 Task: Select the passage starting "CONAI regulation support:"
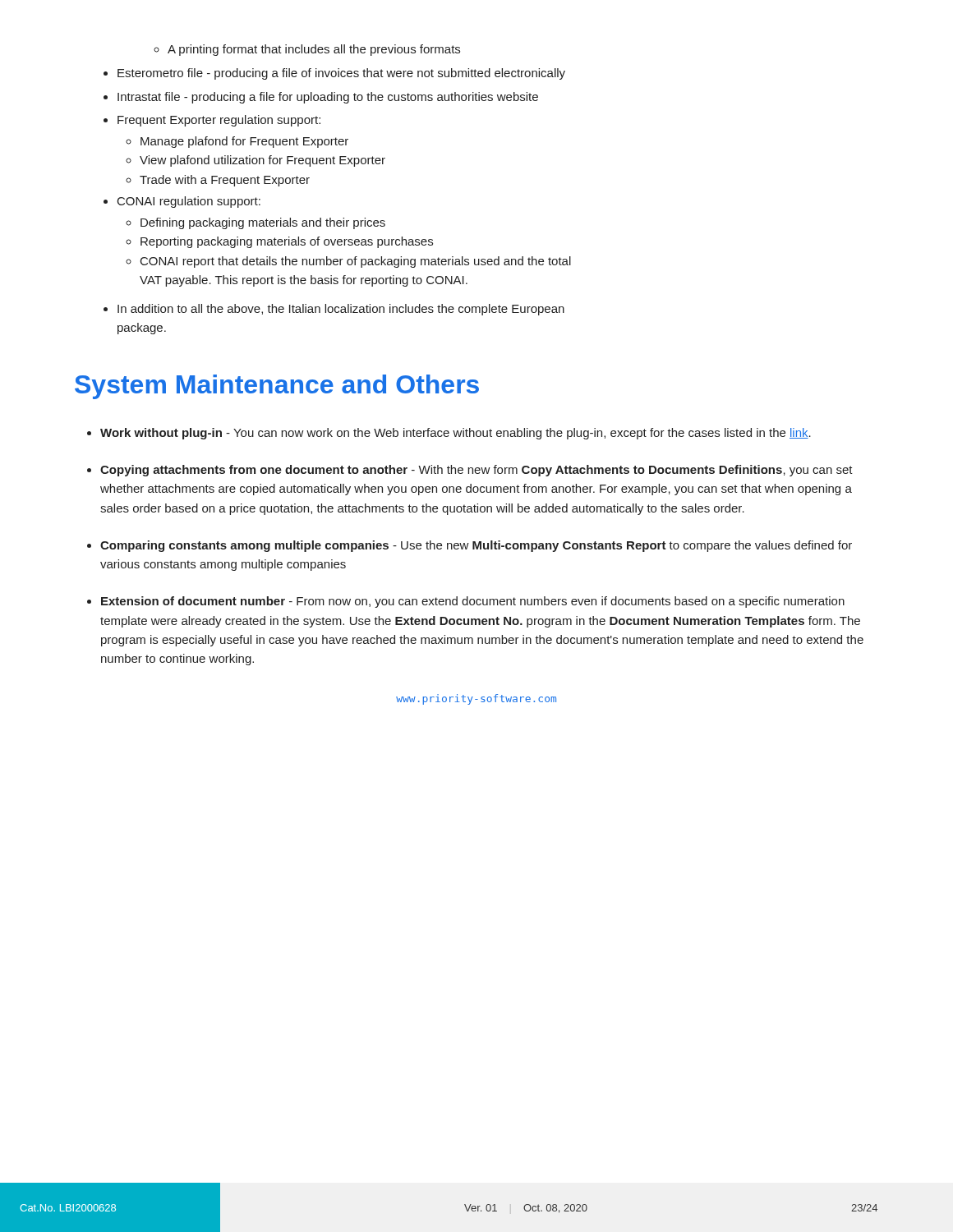(182, 202)
